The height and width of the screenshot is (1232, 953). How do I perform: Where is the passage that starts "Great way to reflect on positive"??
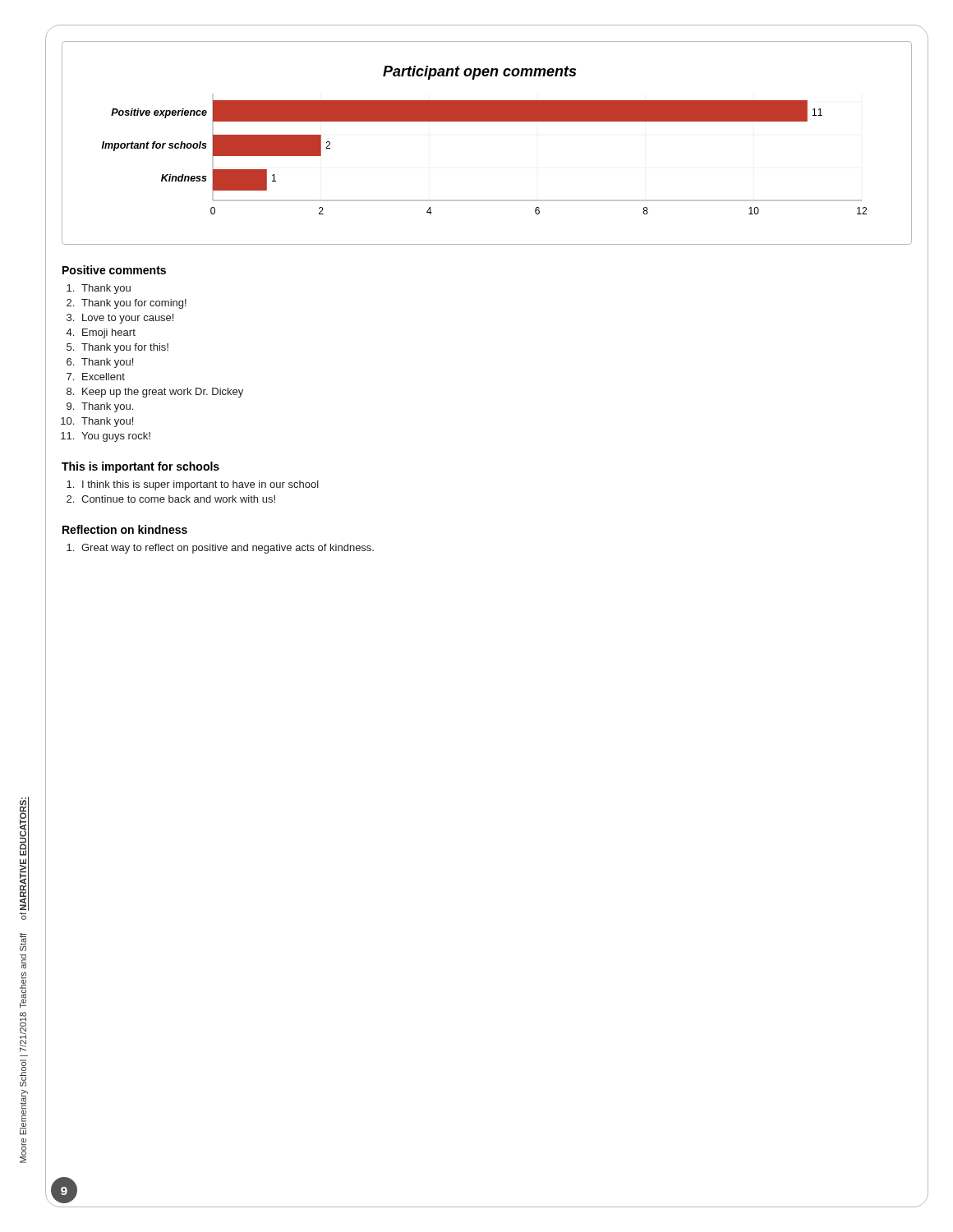point(228,549)
